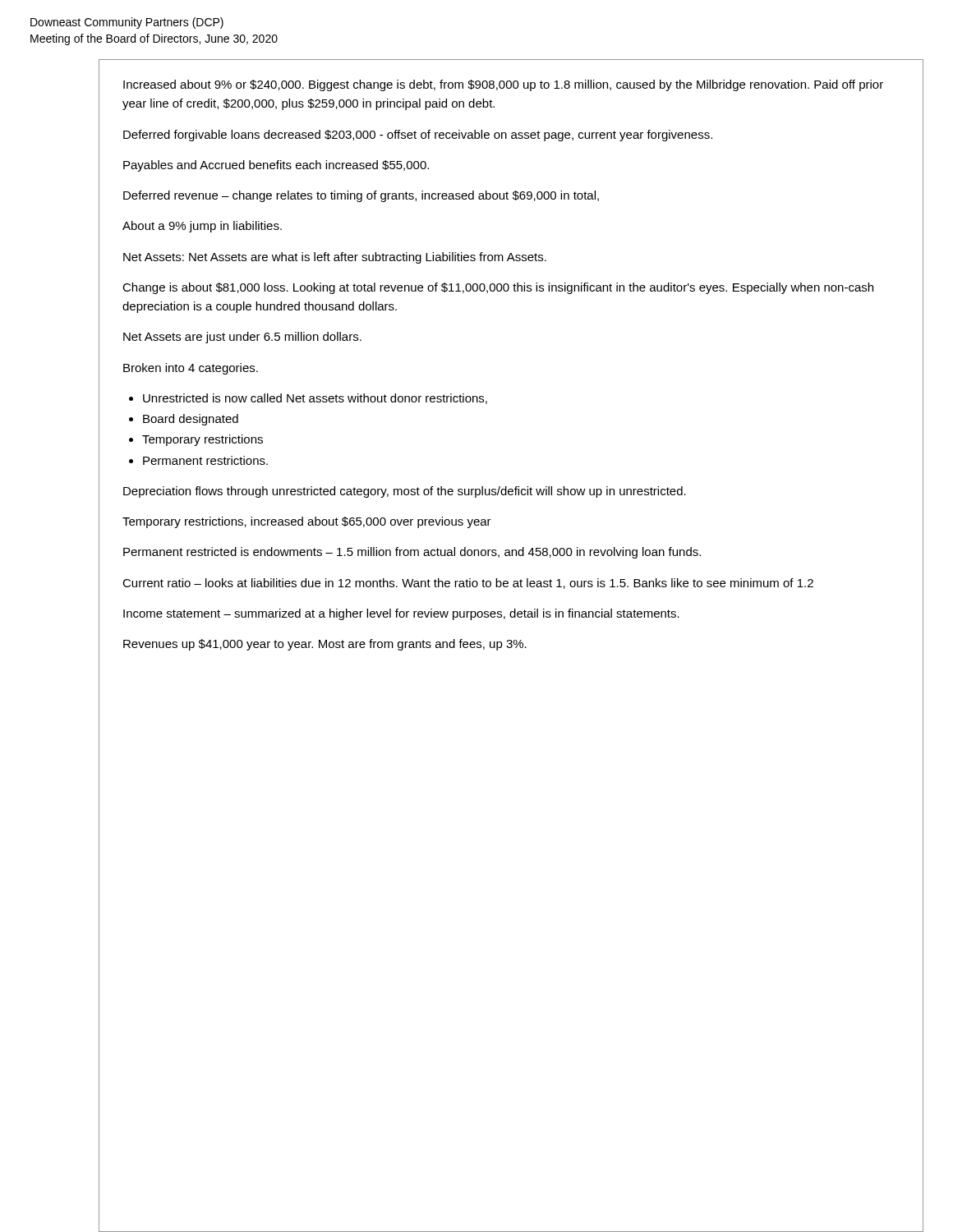Navigate to the text starting "Payables and Accrued benefits"
Viewport: 953px width, 1232px height.
tap(276, 164)
